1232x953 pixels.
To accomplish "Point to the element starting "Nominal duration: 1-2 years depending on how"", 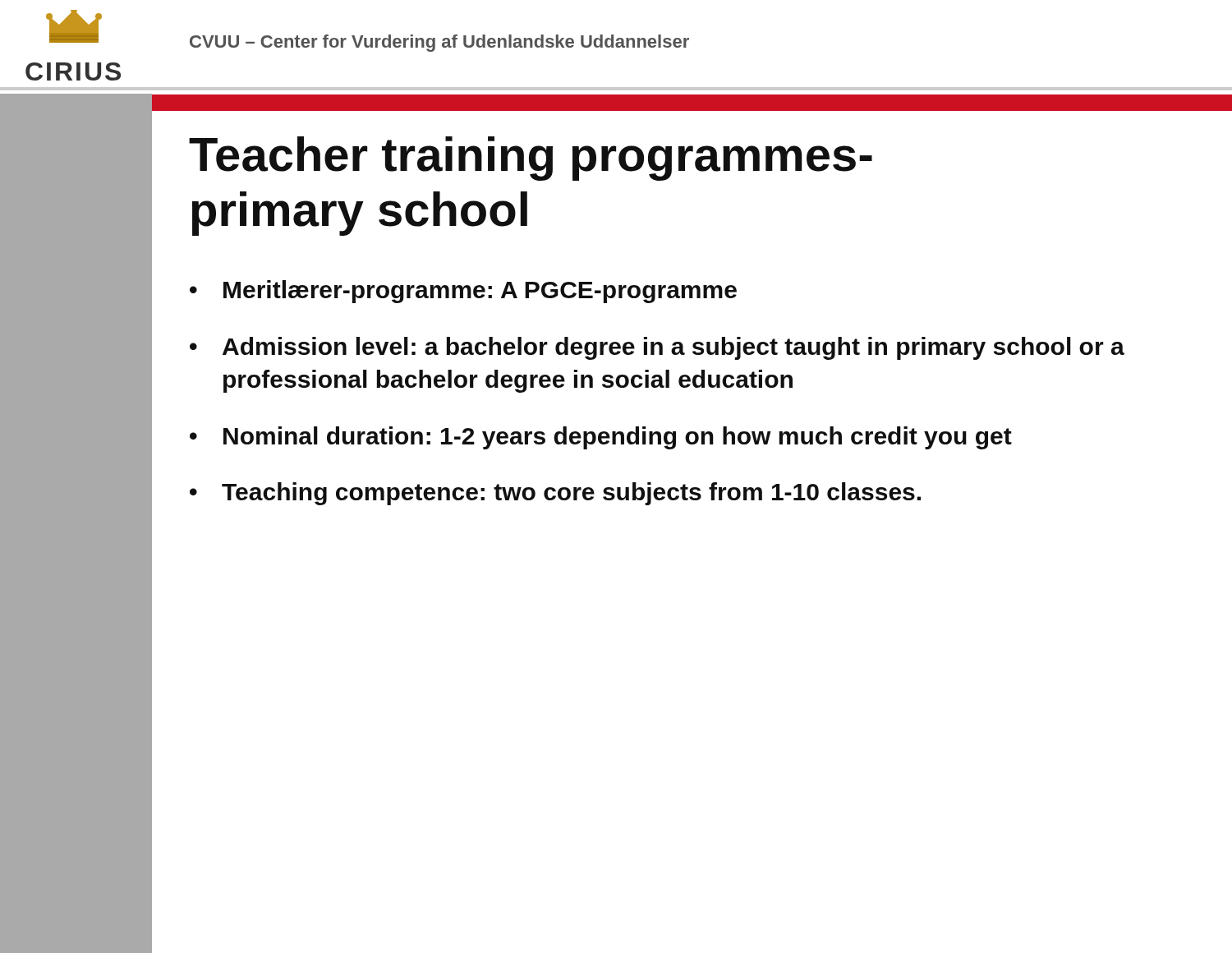I will pyautogui.click(x=617, y=436).
